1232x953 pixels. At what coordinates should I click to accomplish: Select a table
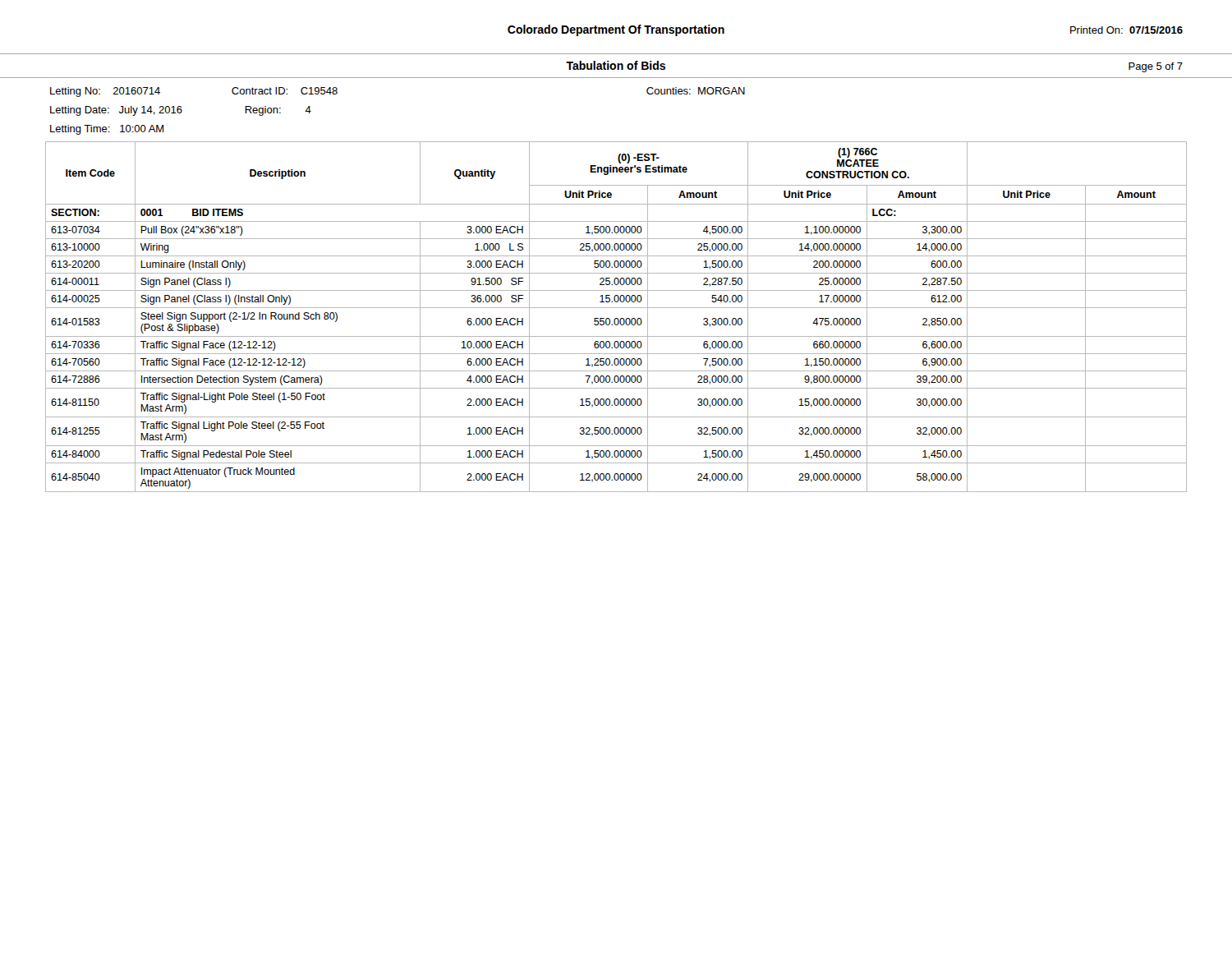pos(616,317)
